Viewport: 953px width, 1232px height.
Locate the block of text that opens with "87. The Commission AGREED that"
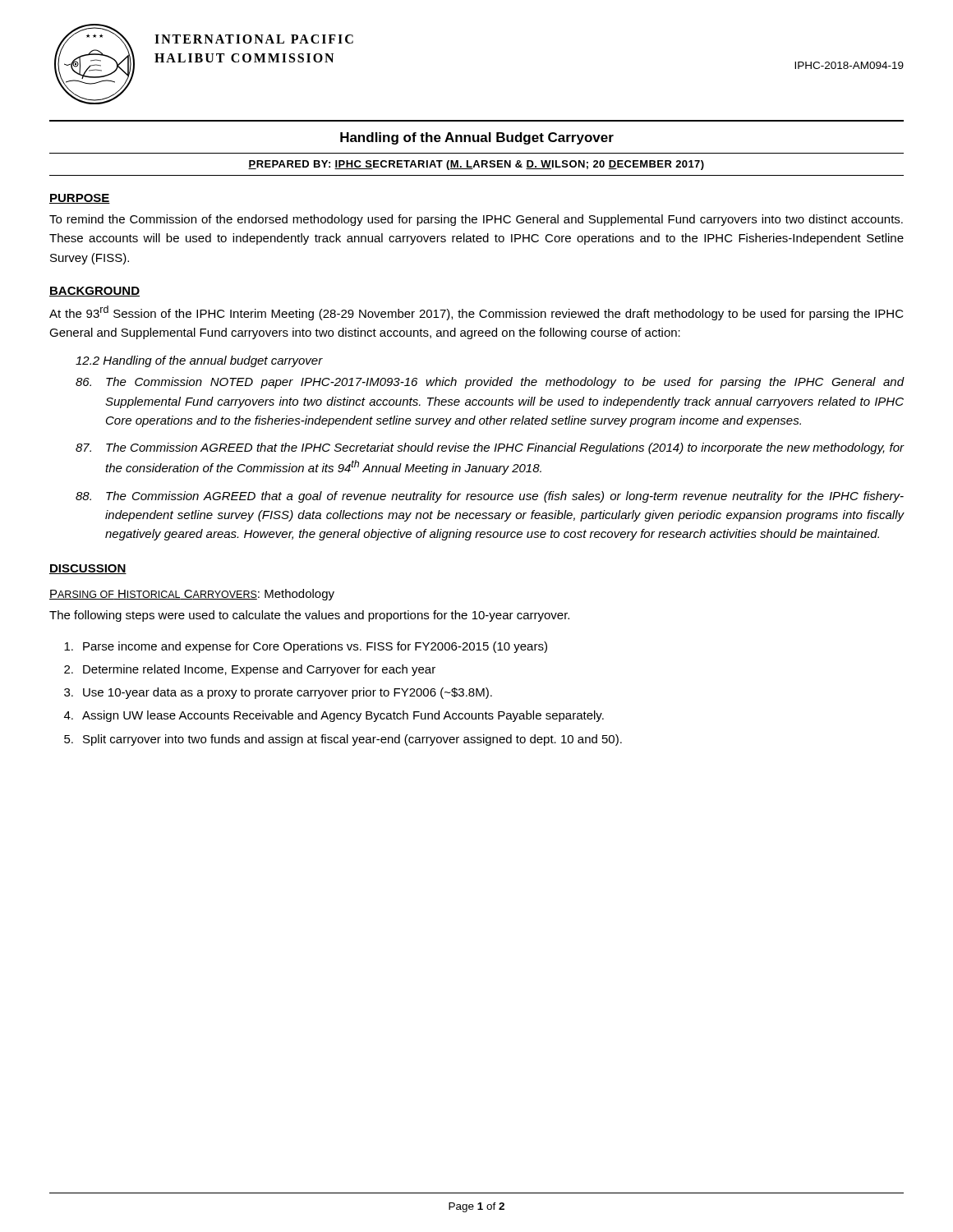pos(490,458)
